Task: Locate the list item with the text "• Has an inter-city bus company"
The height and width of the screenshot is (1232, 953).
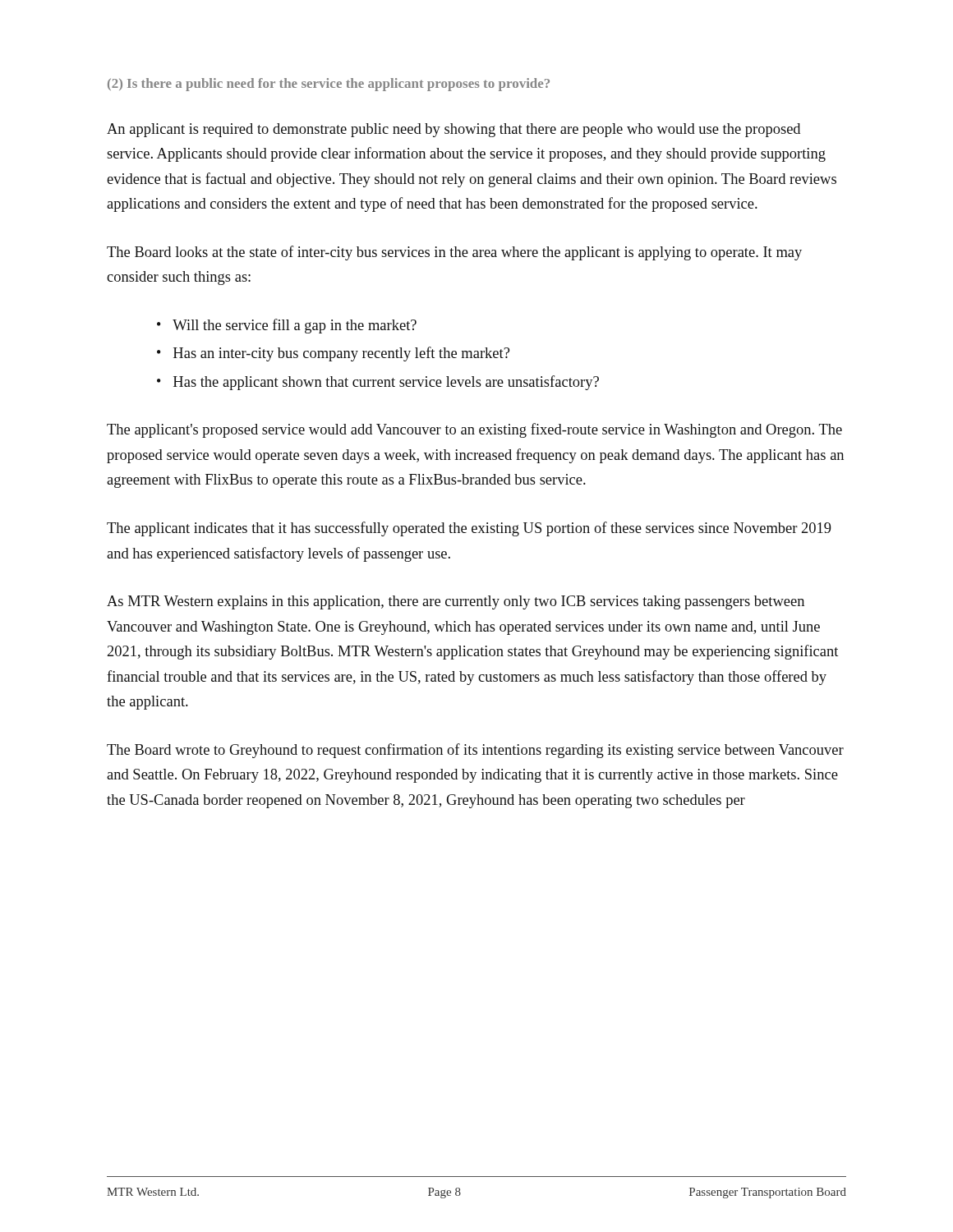Action: coord(333,354)
